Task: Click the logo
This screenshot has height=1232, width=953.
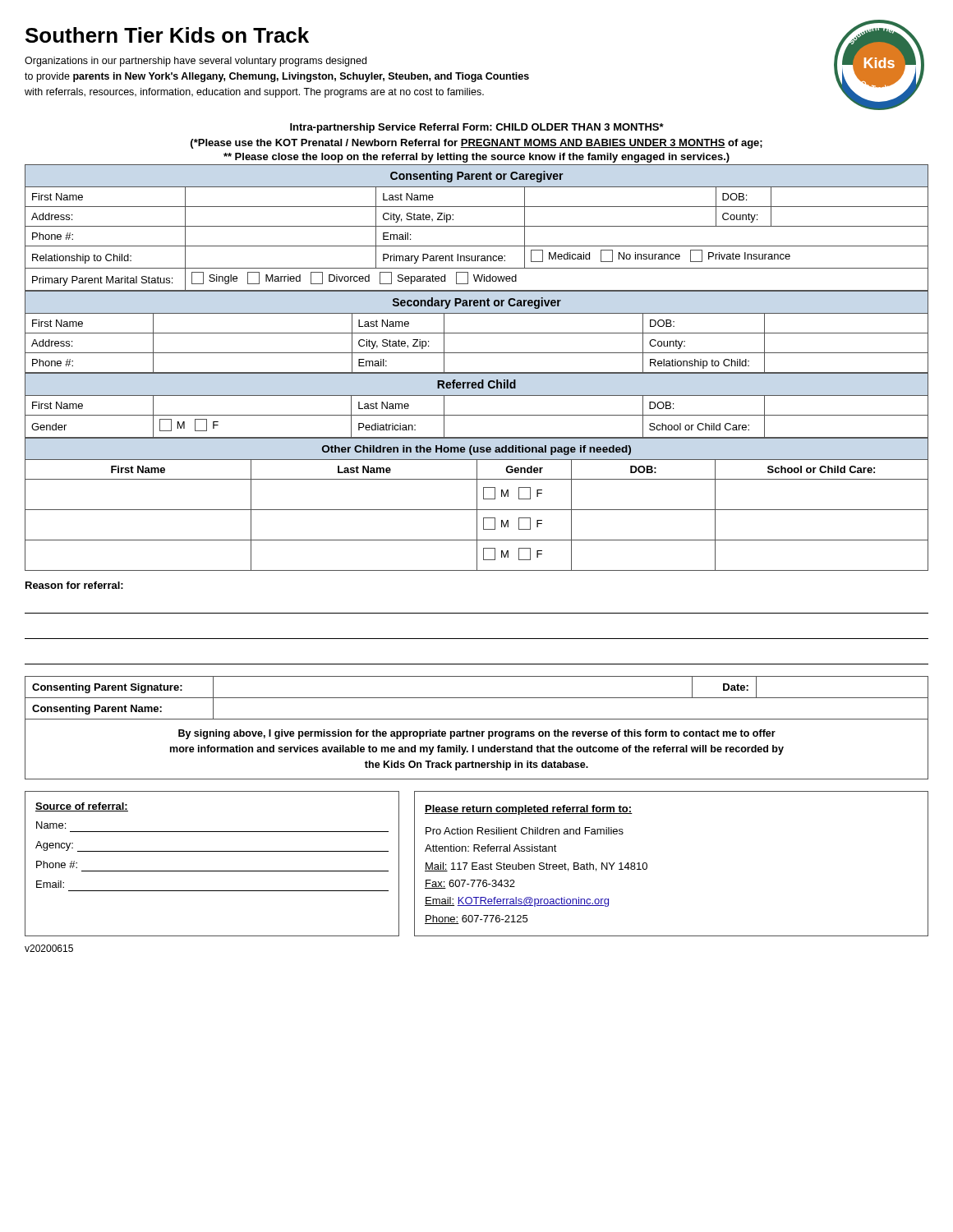Action: [879, 66]
